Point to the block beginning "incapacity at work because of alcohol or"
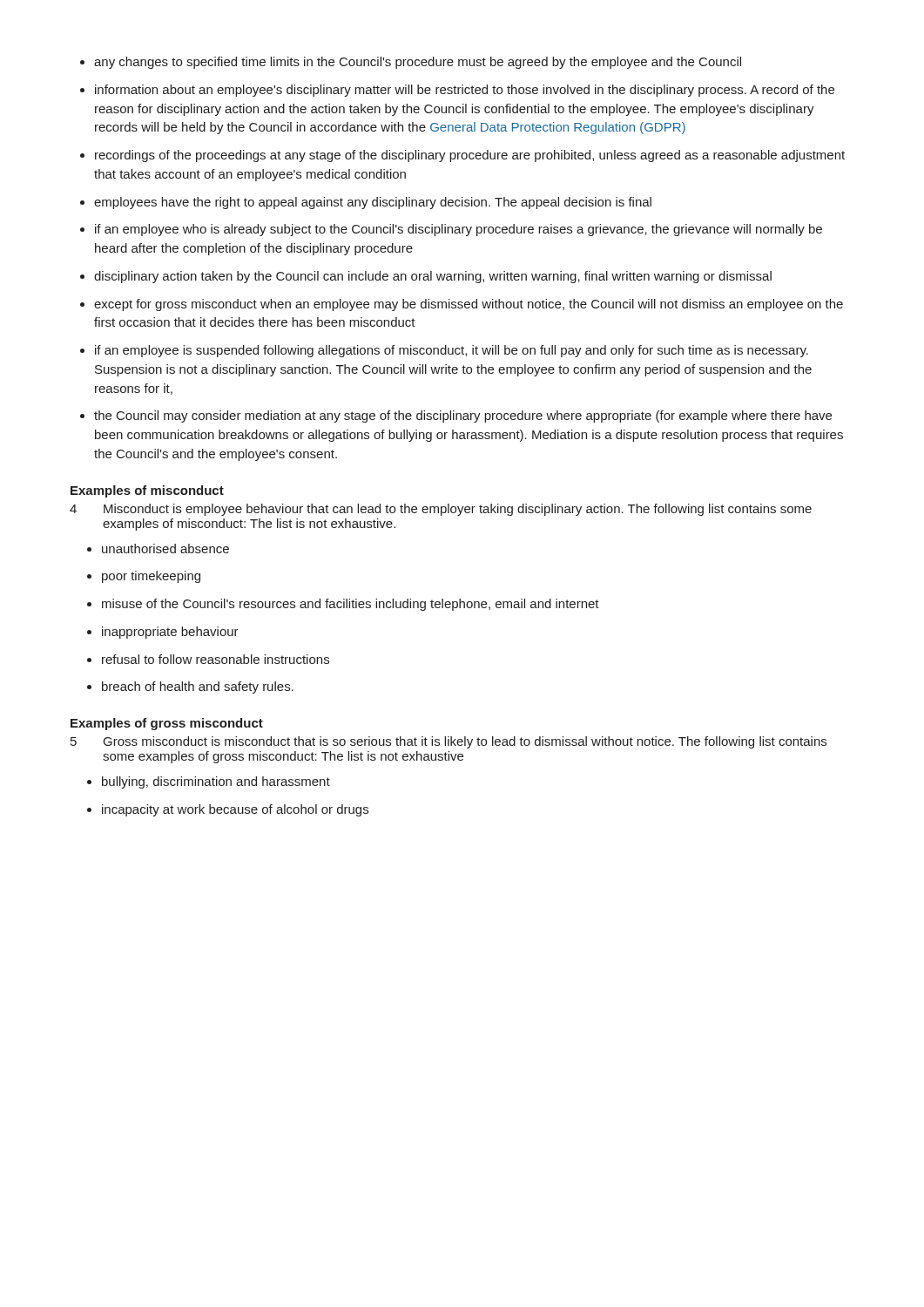Screen dimensions: 1307x924 (x=235, y=810)
